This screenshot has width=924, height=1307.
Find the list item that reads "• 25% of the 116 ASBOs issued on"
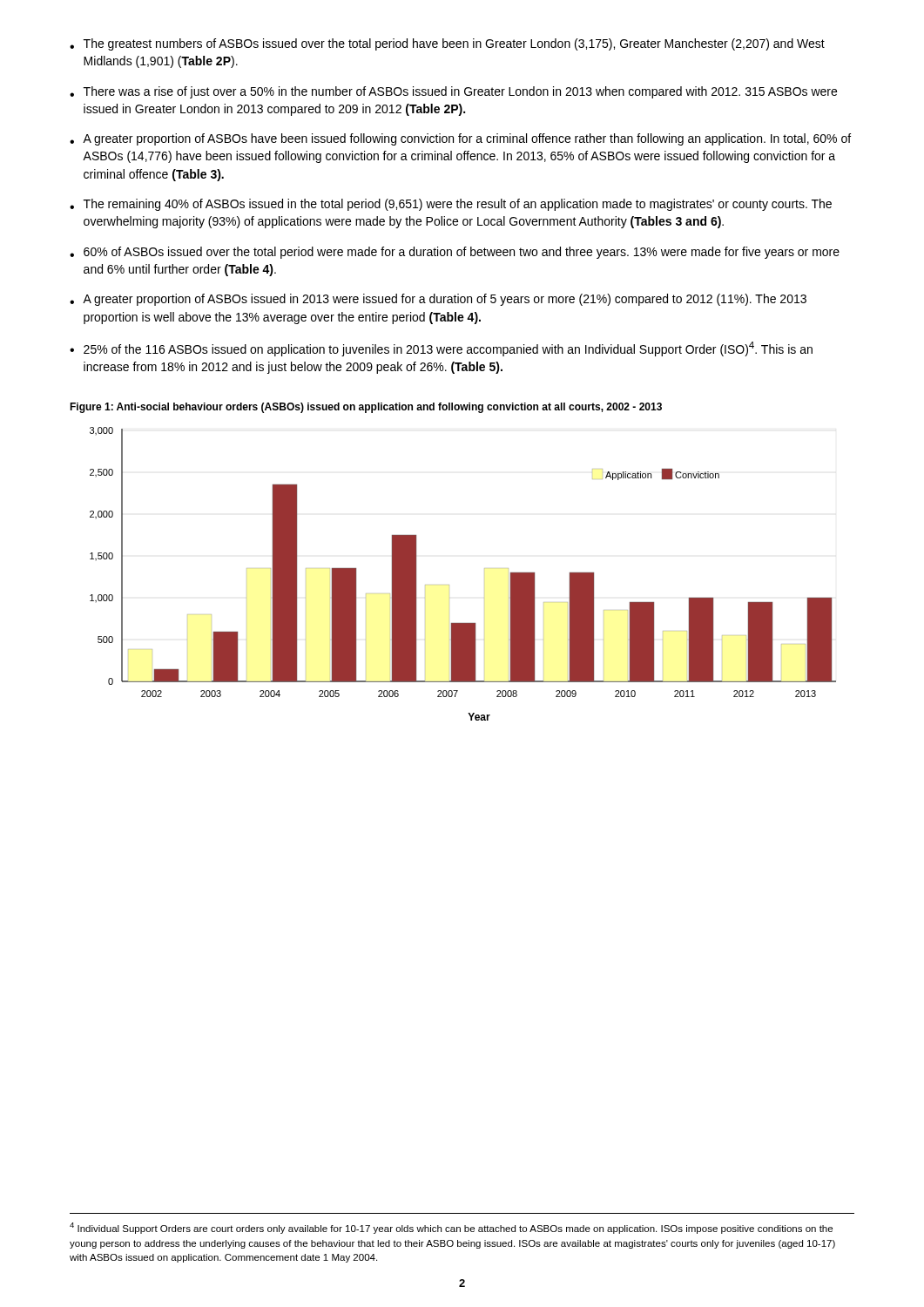click(x=462, y=357)
